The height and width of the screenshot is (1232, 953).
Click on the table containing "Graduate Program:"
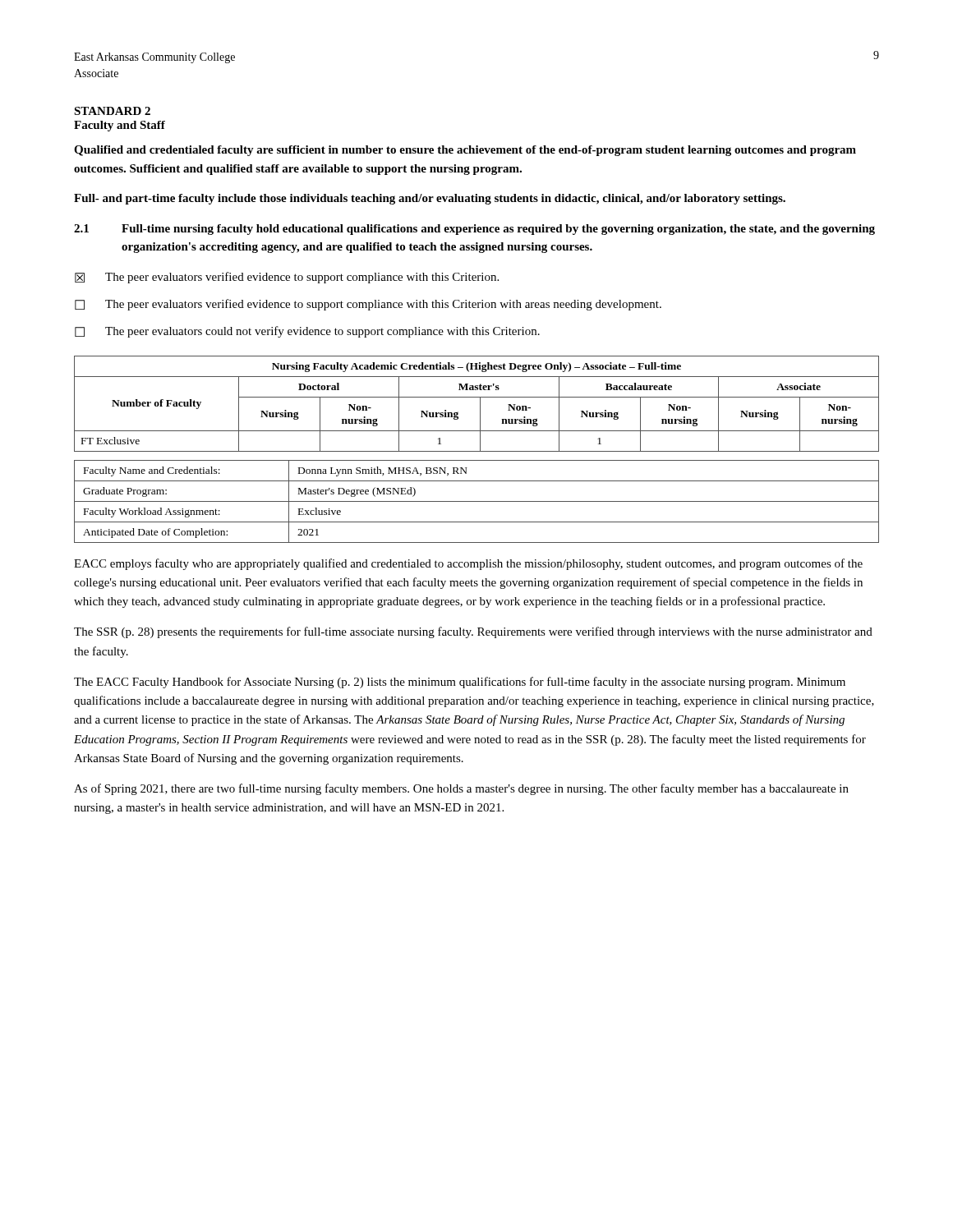[x=476, y=501]
